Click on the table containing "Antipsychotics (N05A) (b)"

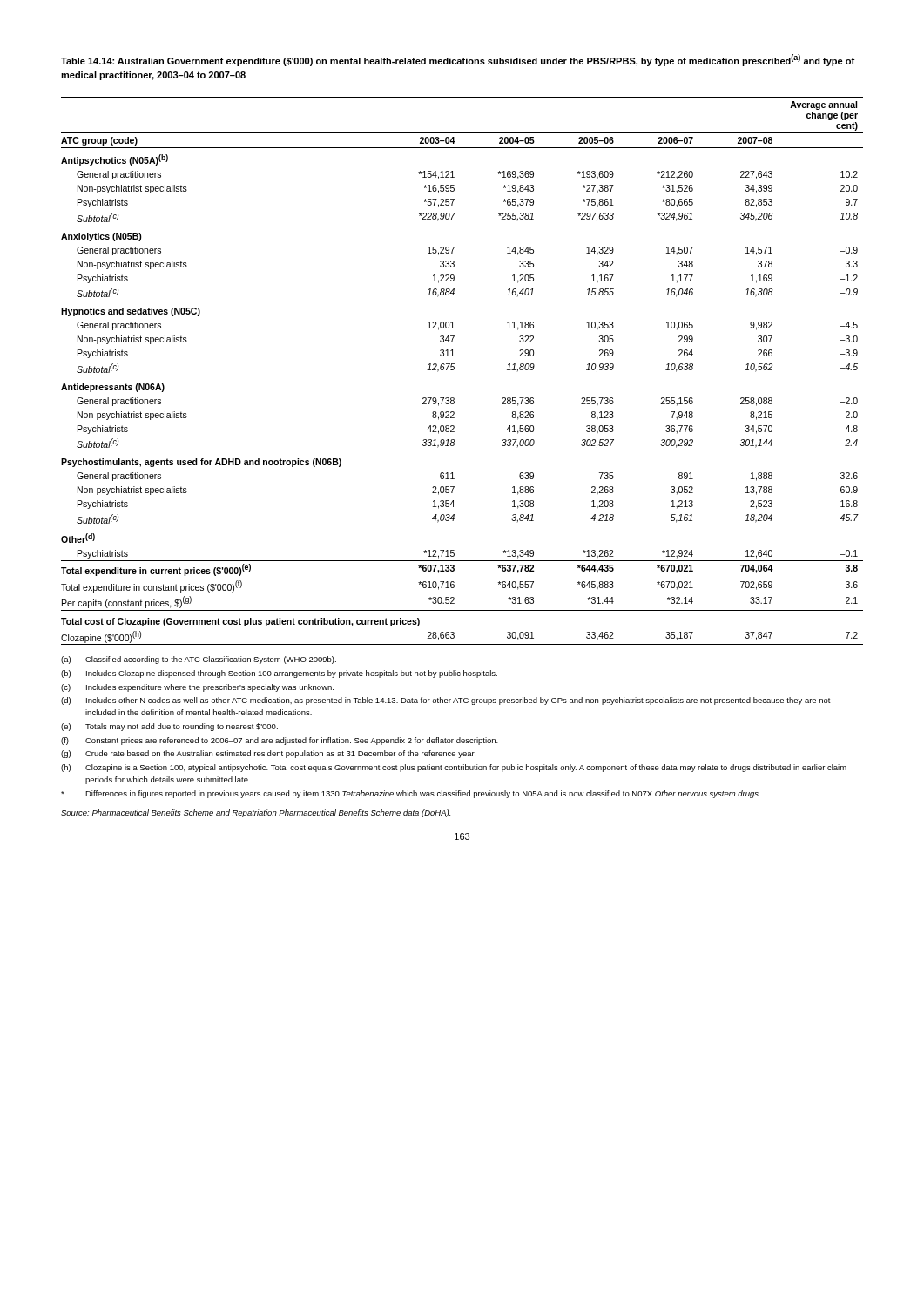click(462, 371)
